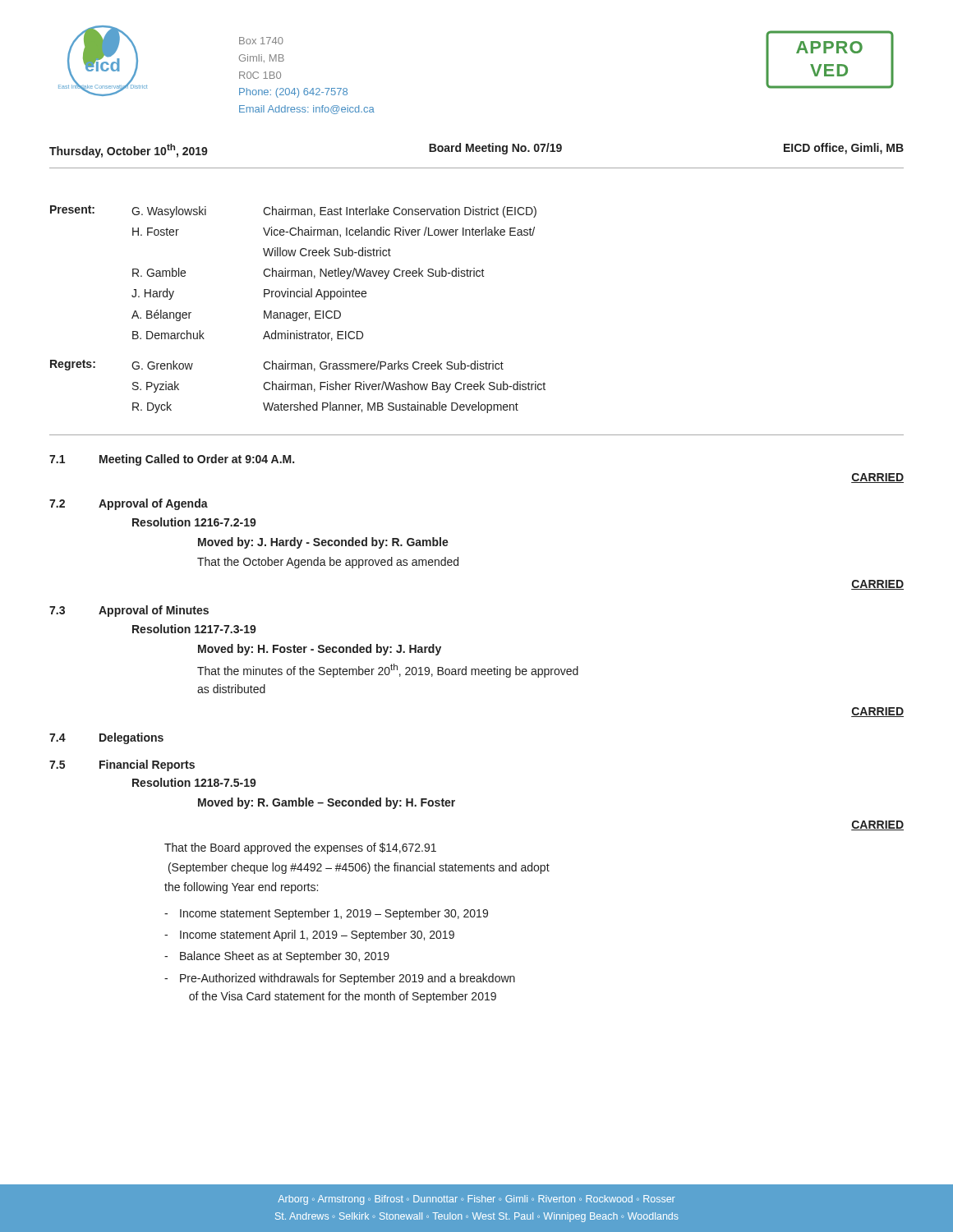Screen dimensions: 1232x953
Task: Locate the text block containing "Regrets: G. Grenkow S. Pyziak R."
Action: (476, 387)
